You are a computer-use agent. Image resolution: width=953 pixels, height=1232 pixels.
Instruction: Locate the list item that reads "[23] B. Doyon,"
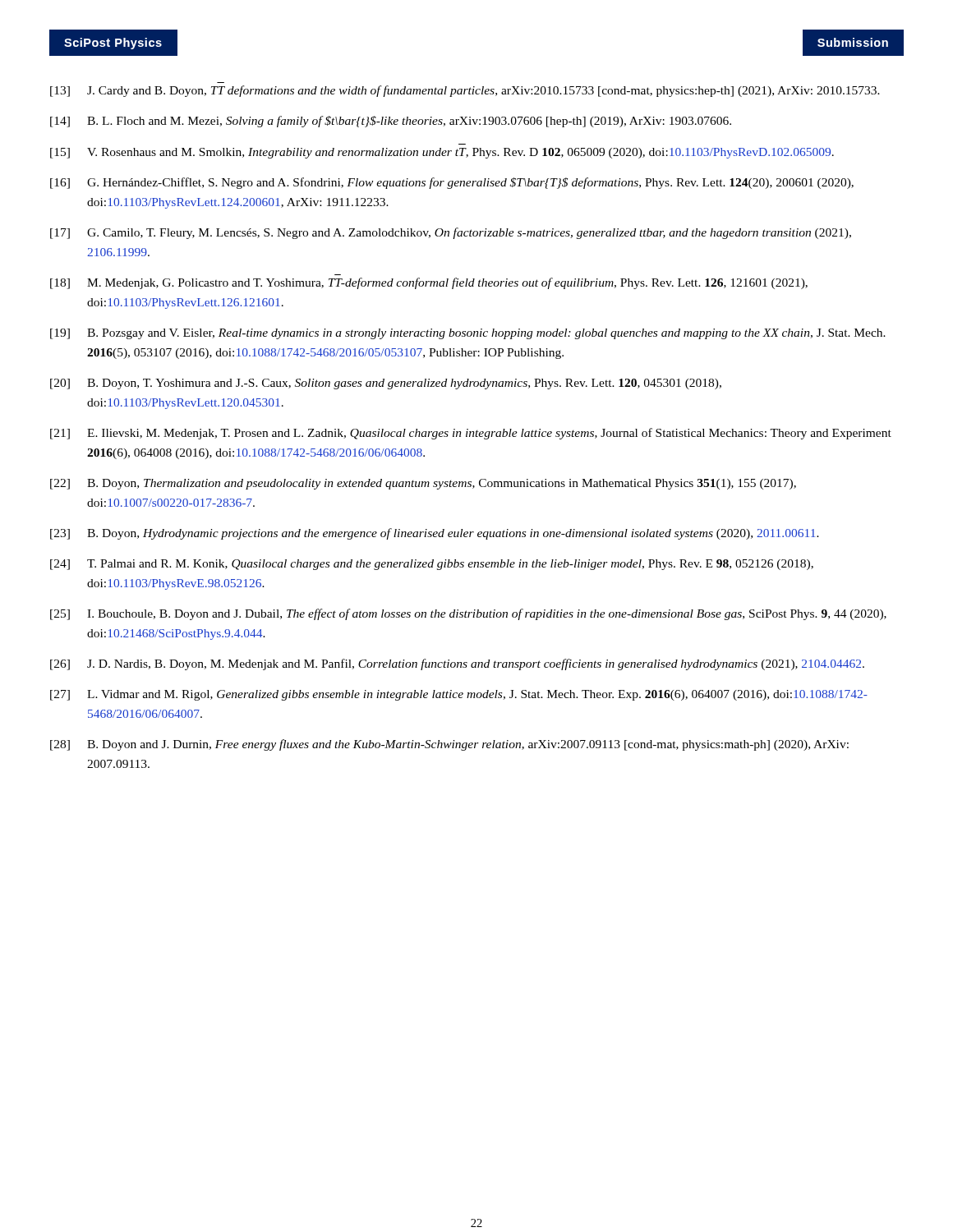434,533
